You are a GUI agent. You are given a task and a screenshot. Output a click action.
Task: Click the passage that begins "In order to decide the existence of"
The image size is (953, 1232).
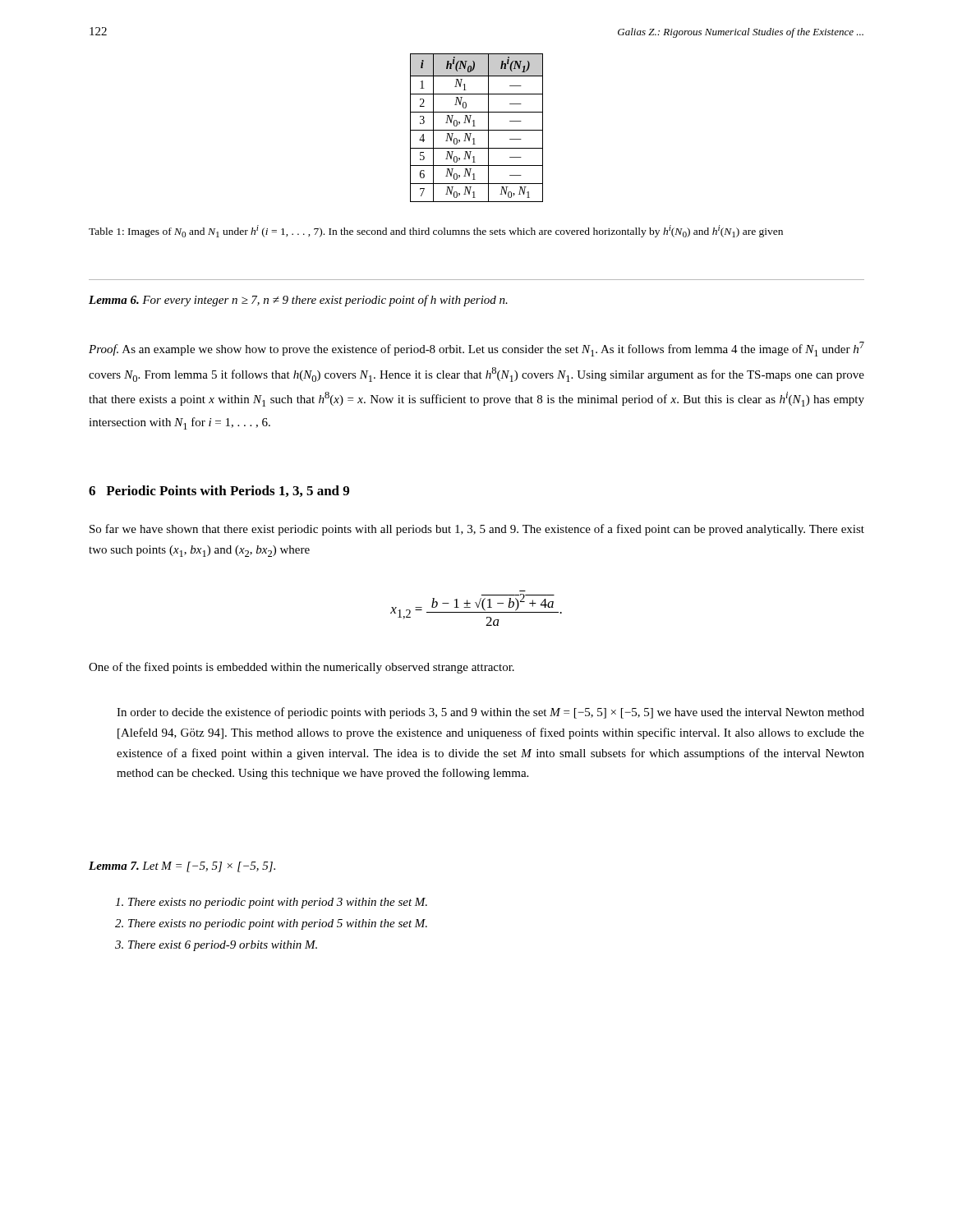(490, 743)
